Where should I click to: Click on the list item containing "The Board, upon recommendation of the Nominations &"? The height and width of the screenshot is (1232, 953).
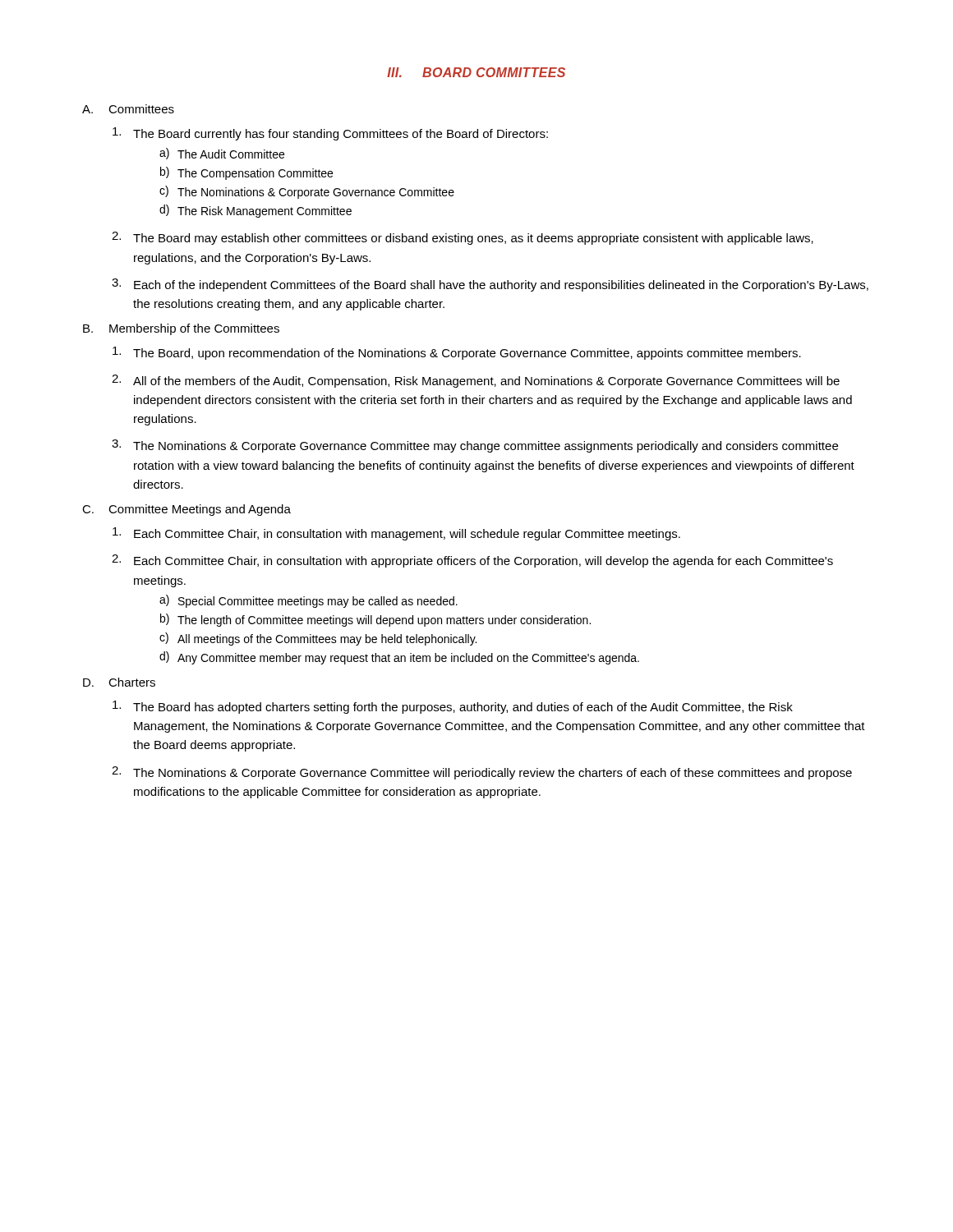pyautogui.click(x=457, y=353)
